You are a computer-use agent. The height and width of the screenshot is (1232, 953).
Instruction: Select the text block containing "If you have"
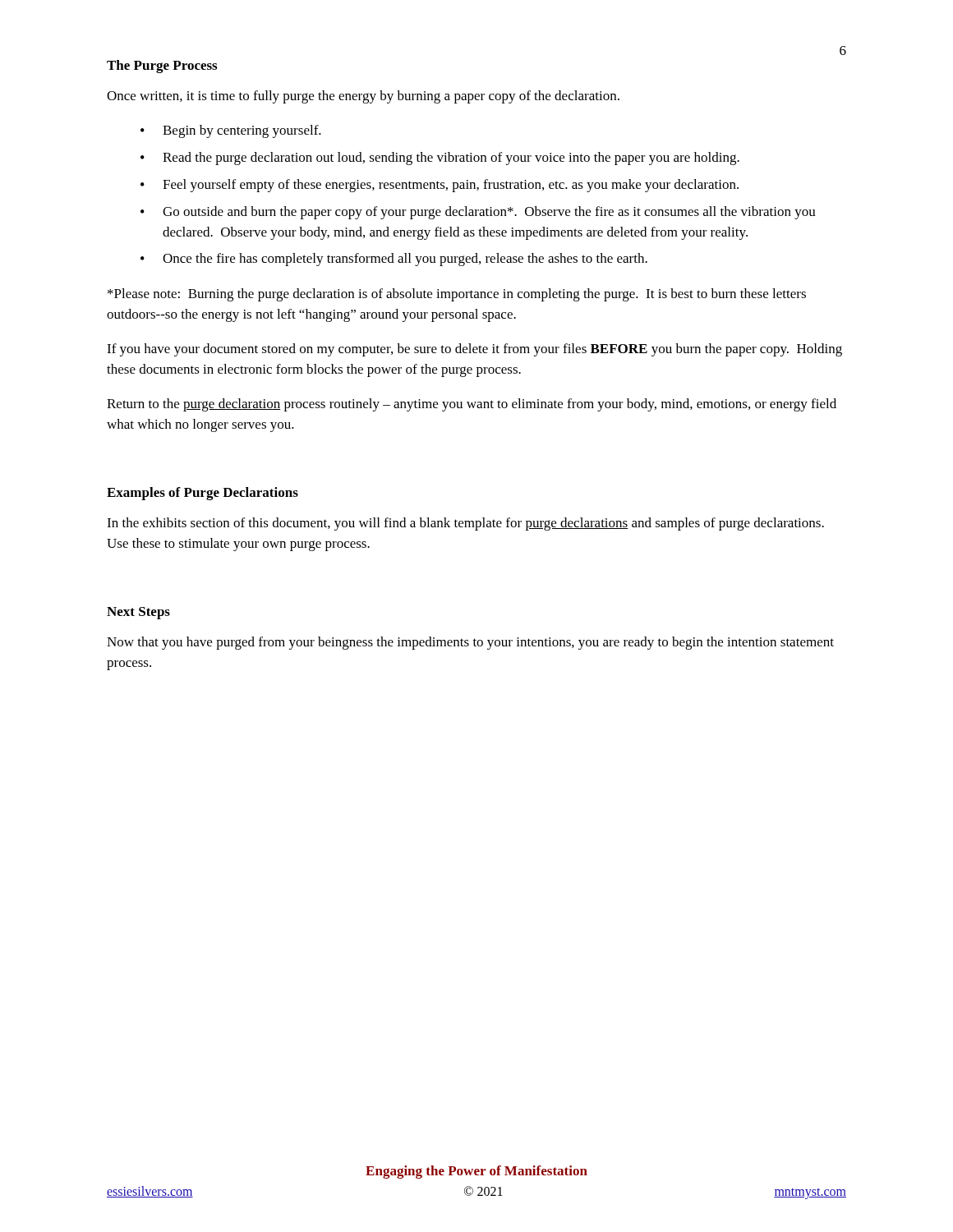click(x=475, y=359)
